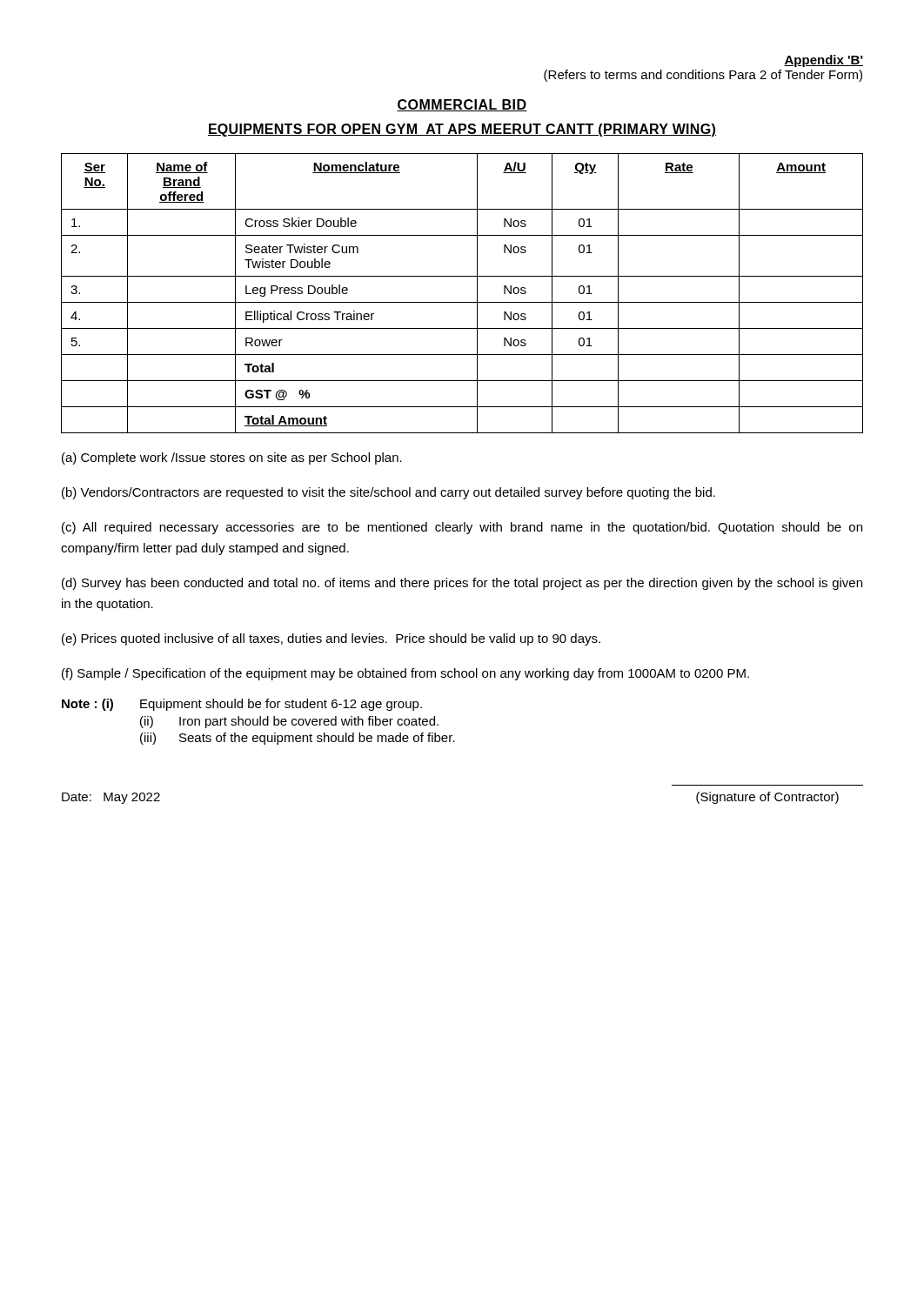Find a table

tap(462, 293)
